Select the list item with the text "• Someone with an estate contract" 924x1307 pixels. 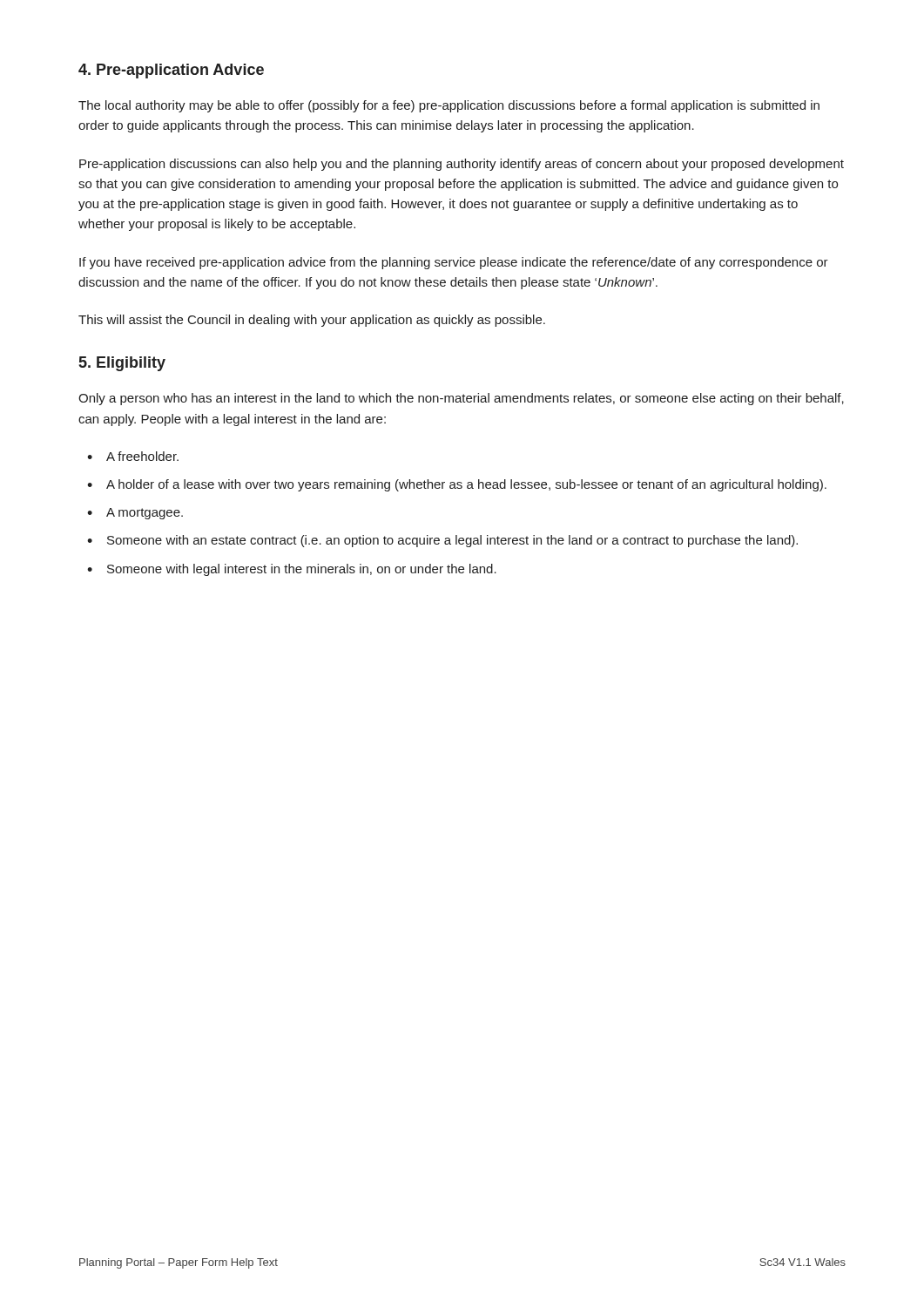click(x=466, y=541)
